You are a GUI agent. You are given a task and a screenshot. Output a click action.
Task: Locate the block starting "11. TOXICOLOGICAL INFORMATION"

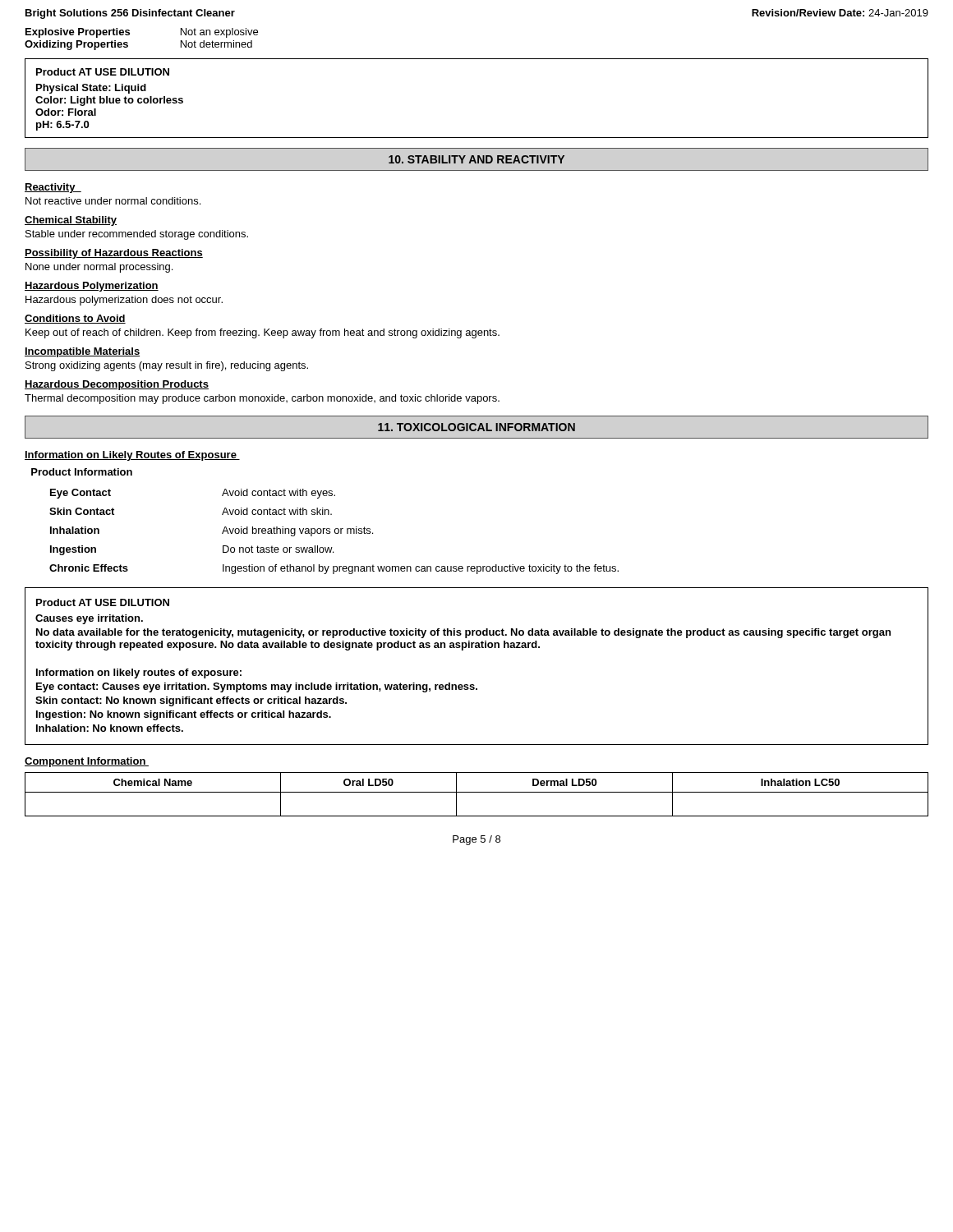point(476,427)
